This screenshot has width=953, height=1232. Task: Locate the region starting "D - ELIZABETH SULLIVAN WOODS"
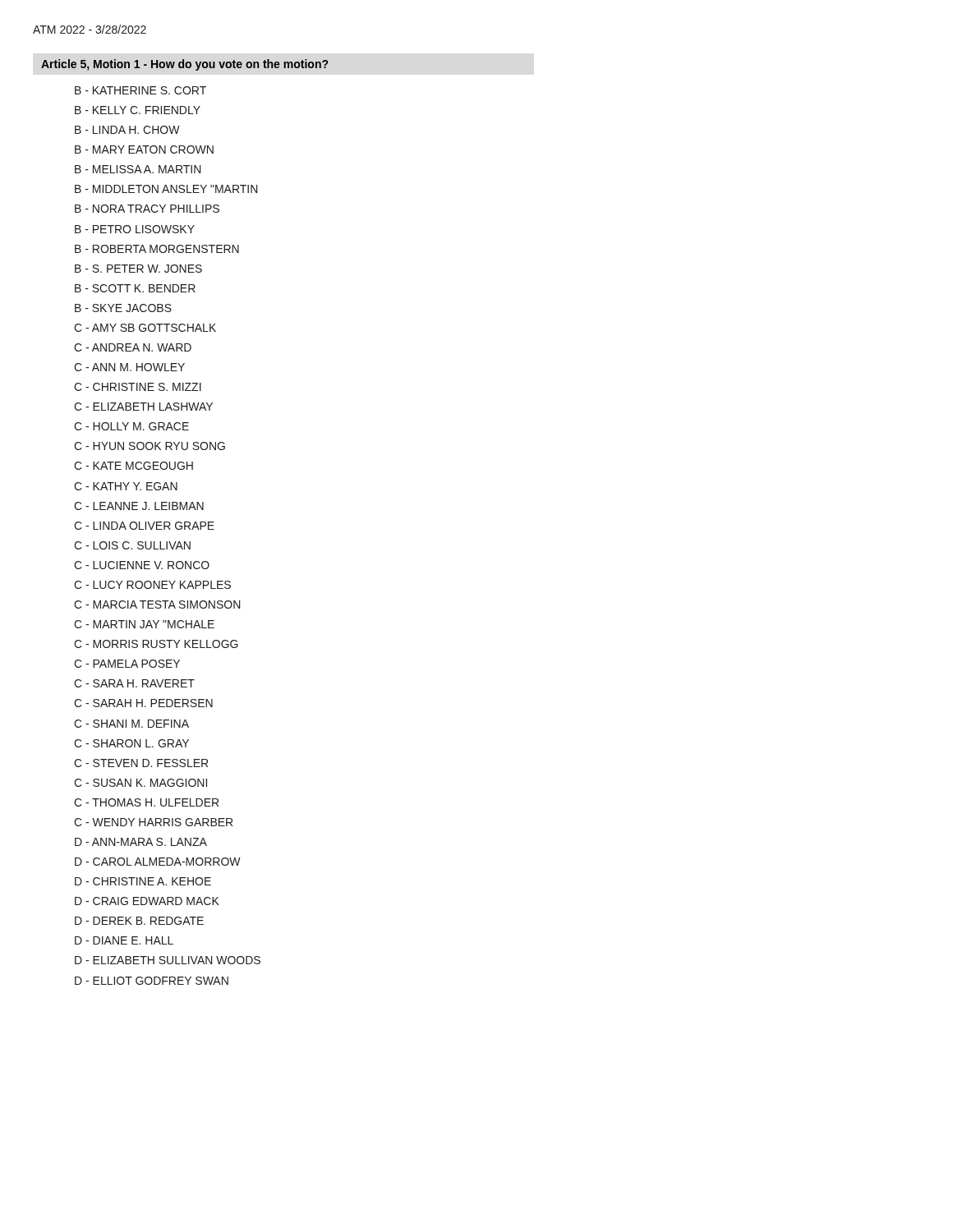[x=167, y=961]
